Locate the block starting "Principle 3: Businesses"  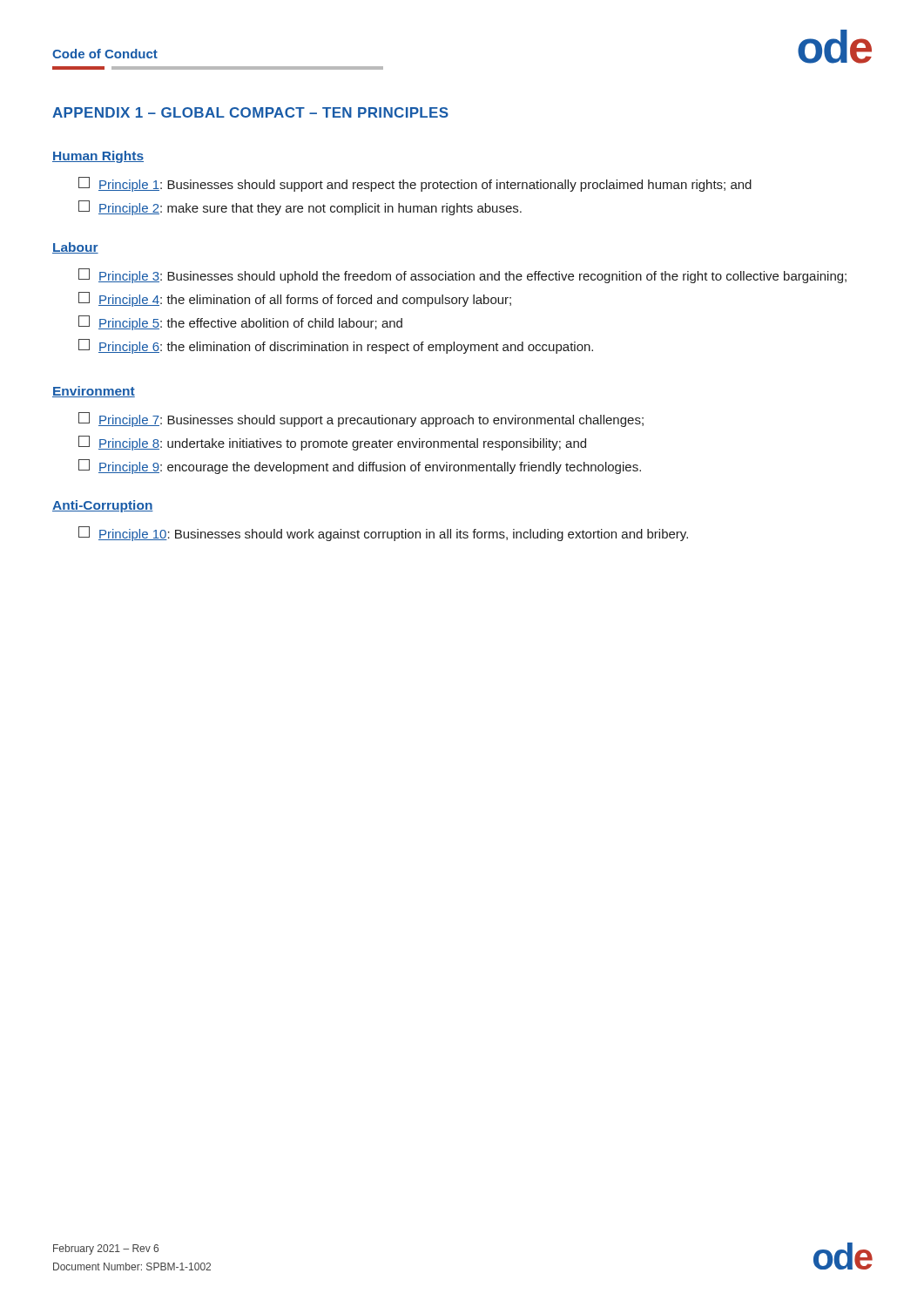coord(463,275)
